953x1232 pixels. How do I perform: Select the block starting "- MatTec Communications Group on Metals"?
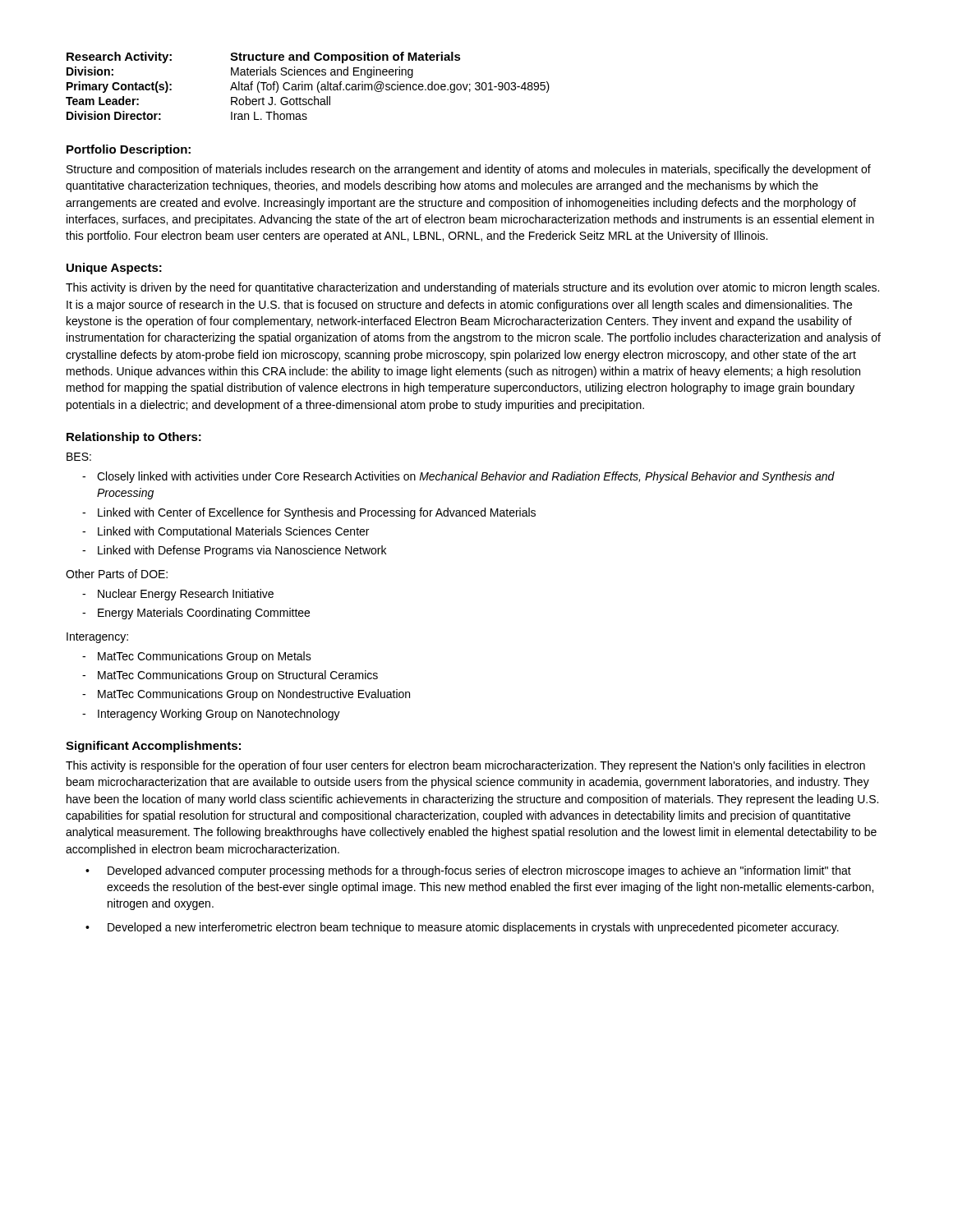[x=197, y=656]
